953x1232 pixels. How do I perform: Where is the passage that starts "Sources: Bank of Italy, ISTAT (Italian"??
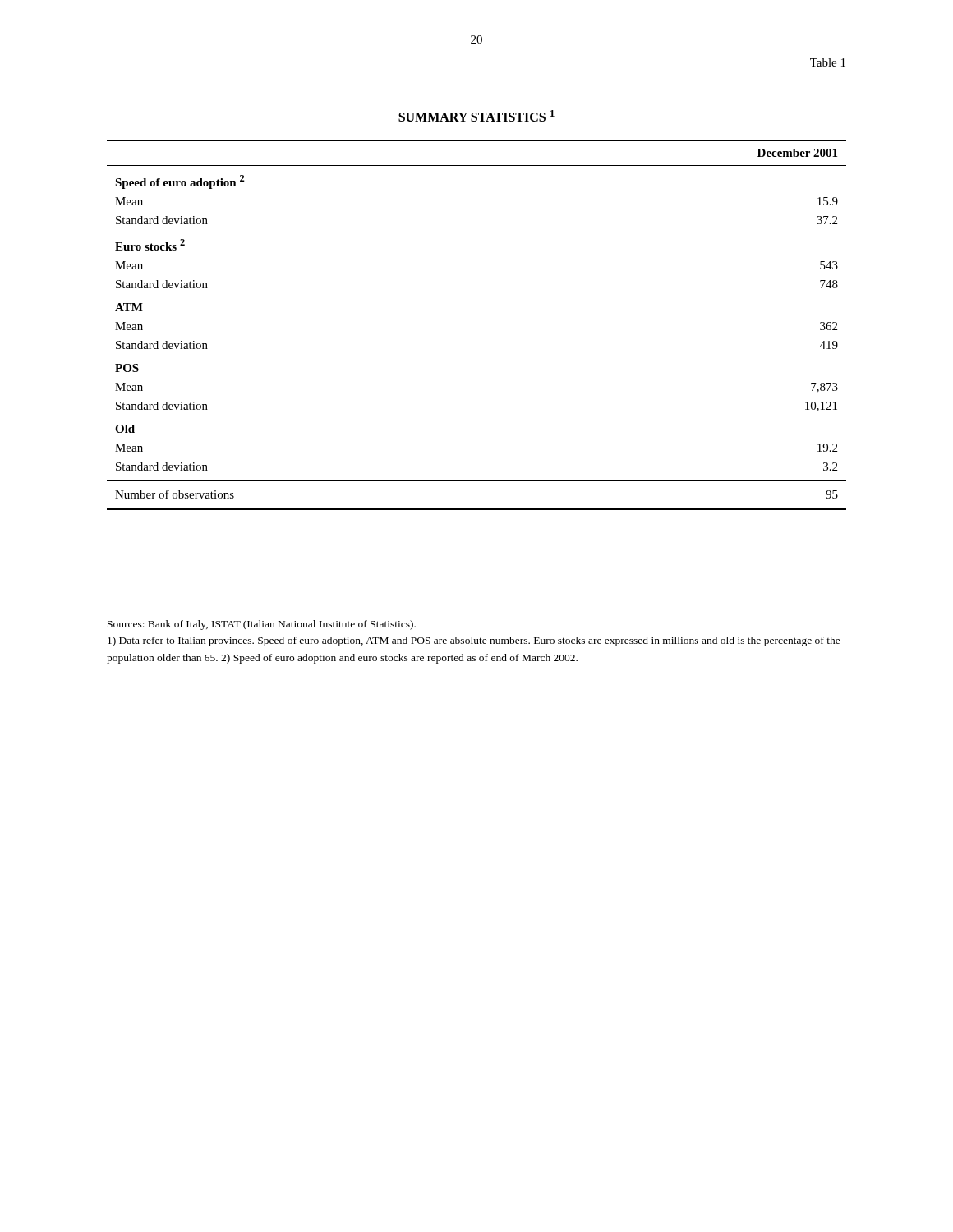coord(473,640)
